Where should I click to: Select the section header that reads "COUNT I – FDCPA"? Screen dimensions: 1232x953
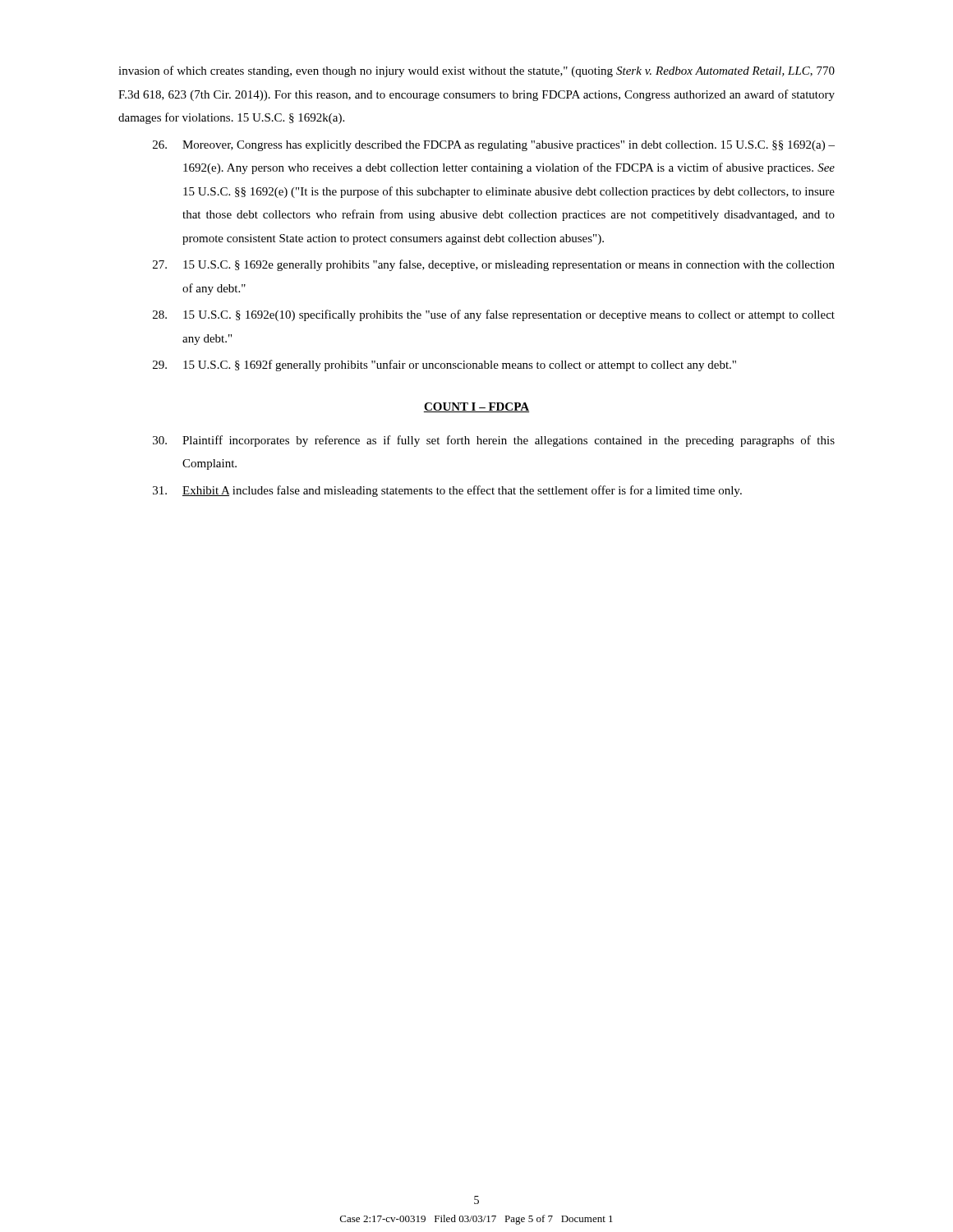click(x=476, y=406)
